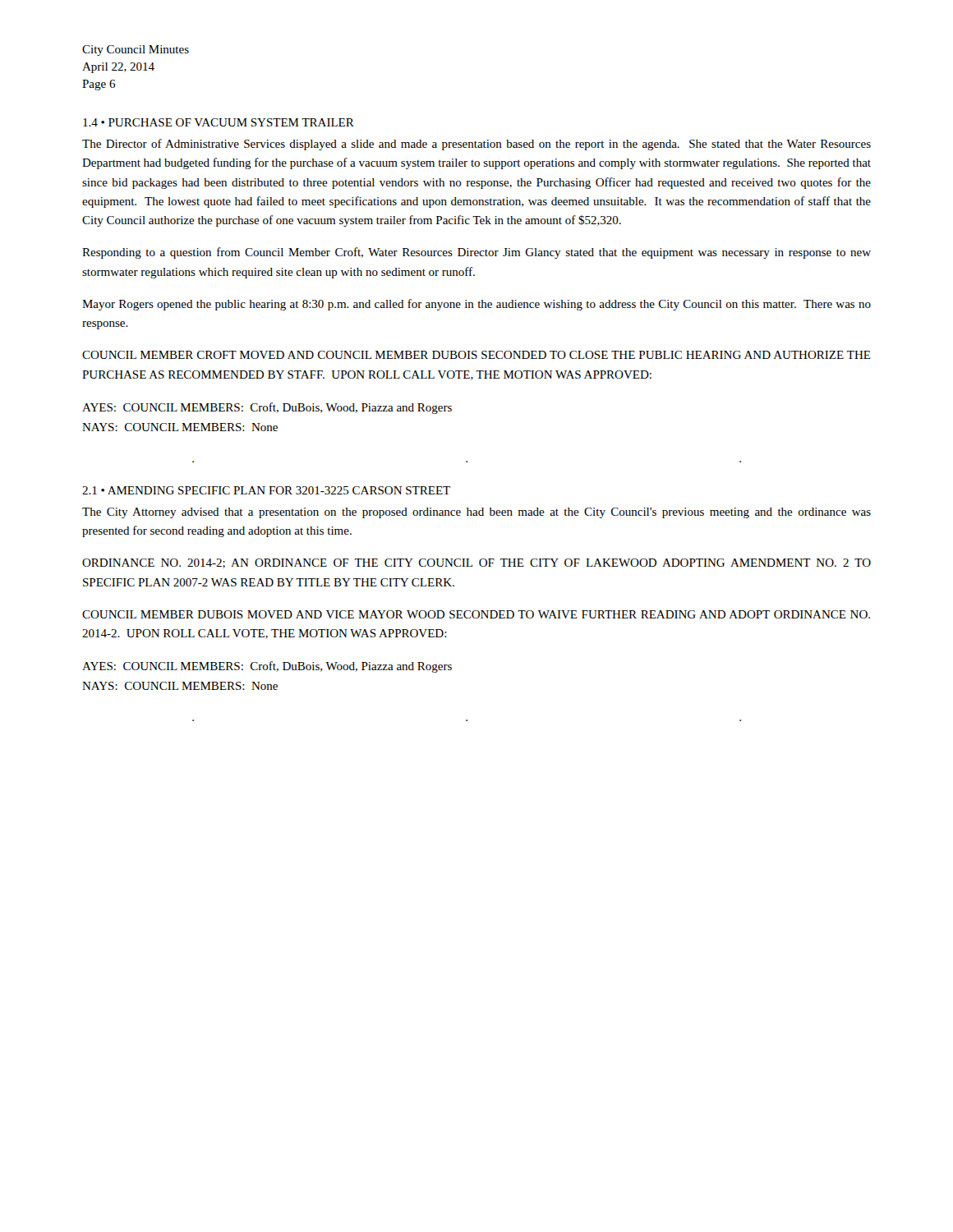Navigate to the block starting "COUNCIL MEMBER DUBOIS MOVED AND VICE MAYOR WOOD"
The height and width of the screenshot is (1232, 953).
476,624
